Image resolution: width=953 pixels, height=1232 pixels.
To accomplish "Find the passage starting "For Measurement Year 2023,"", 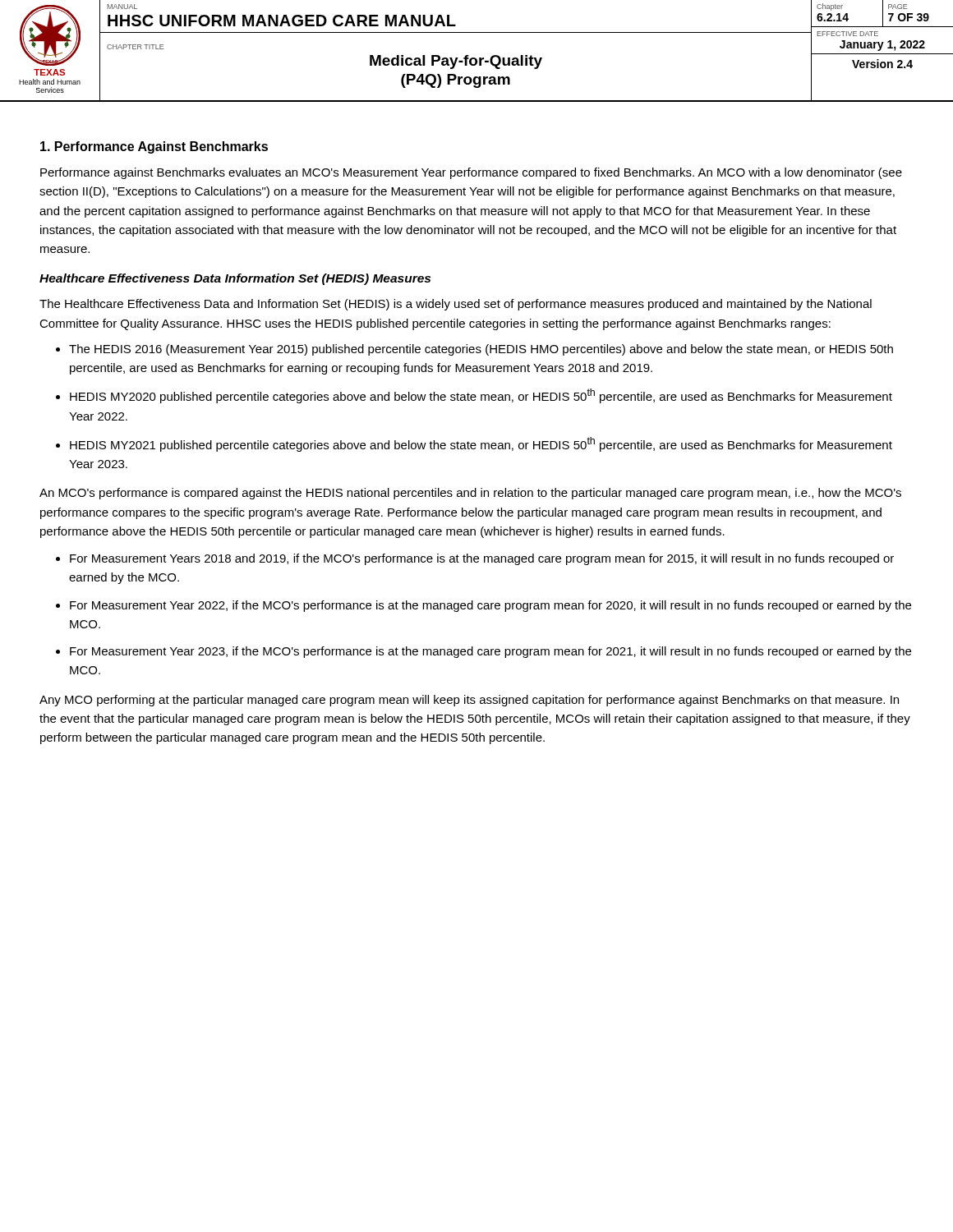I will coord(490,661).
